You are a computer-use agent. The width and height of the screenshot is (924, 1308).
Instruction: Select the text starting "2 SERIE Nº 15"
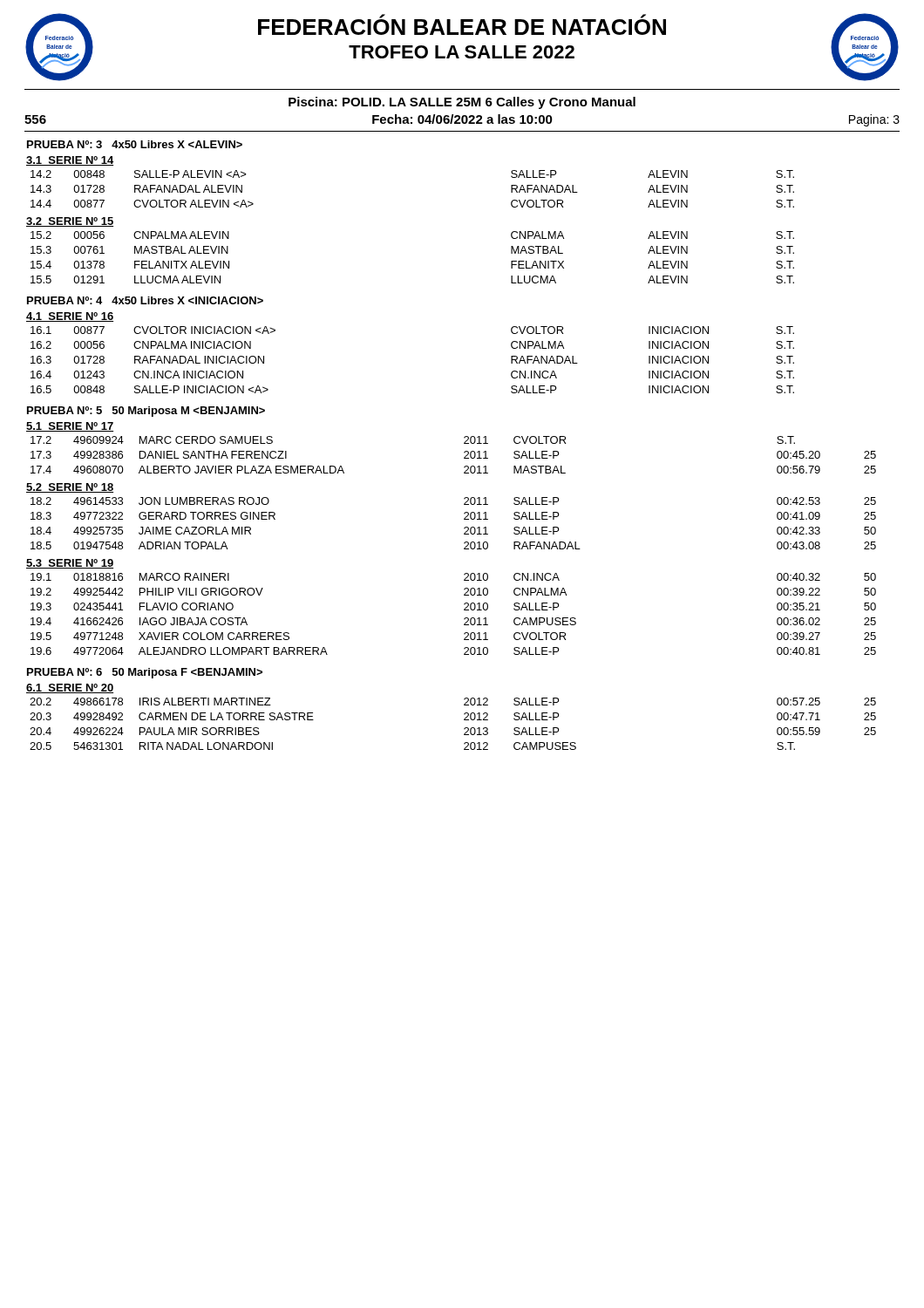pyautogui.click(x=70, y=221)
